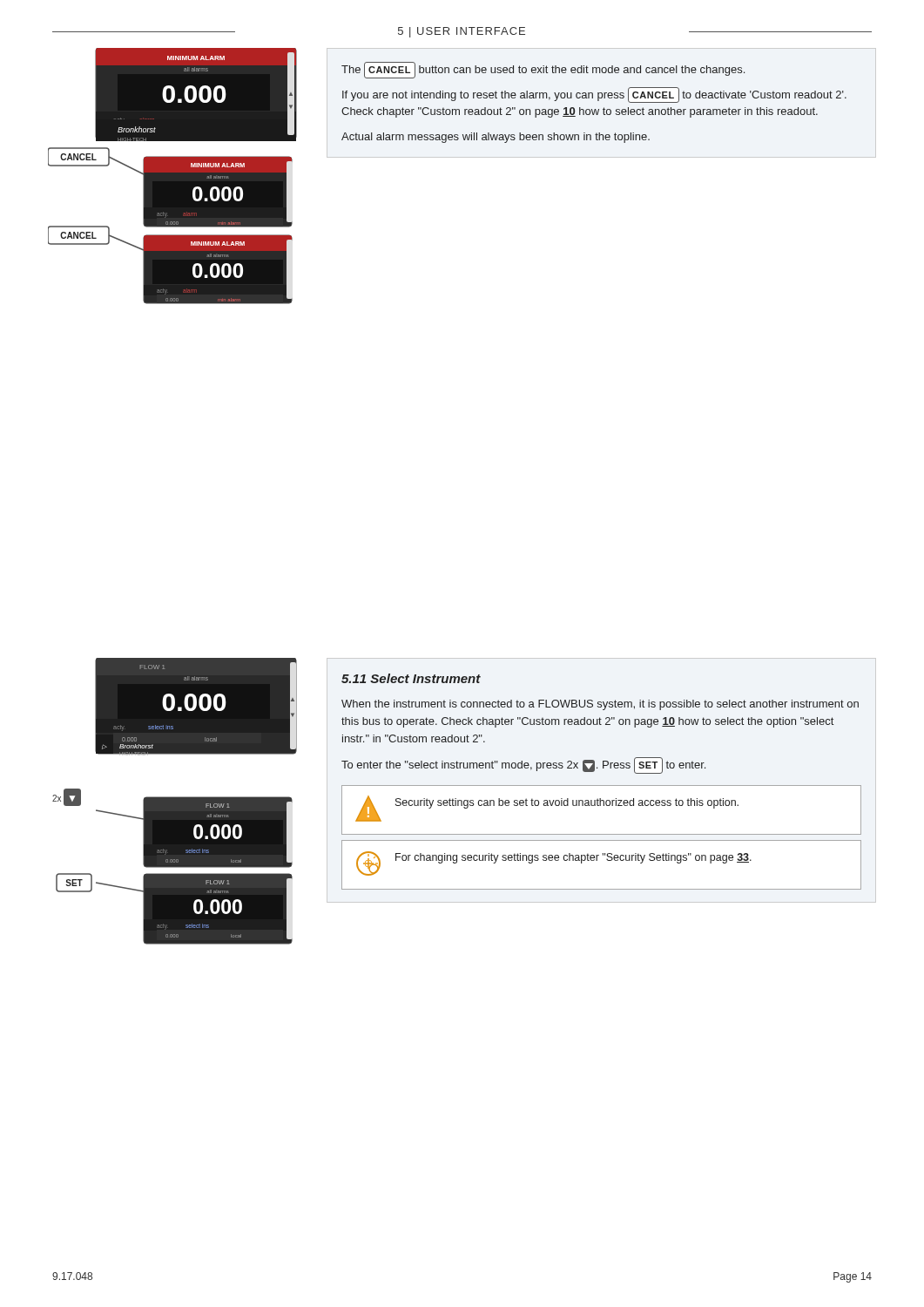
Task: Find "5.11 Select Instrument" on this page
Action: [411, 678]
